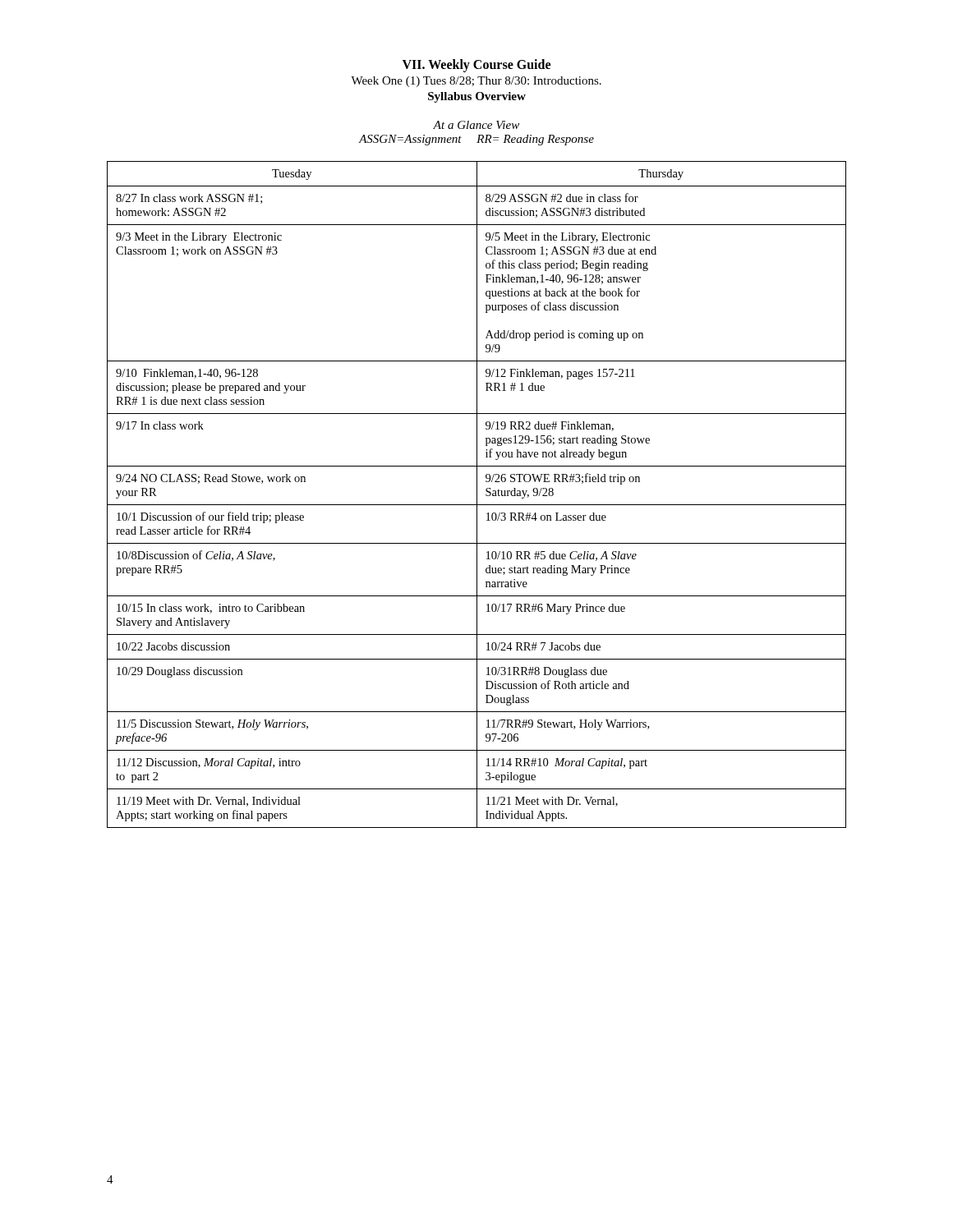
Task: Where does it say "VII. Weekly Course Guide"?
Action: 476,64
